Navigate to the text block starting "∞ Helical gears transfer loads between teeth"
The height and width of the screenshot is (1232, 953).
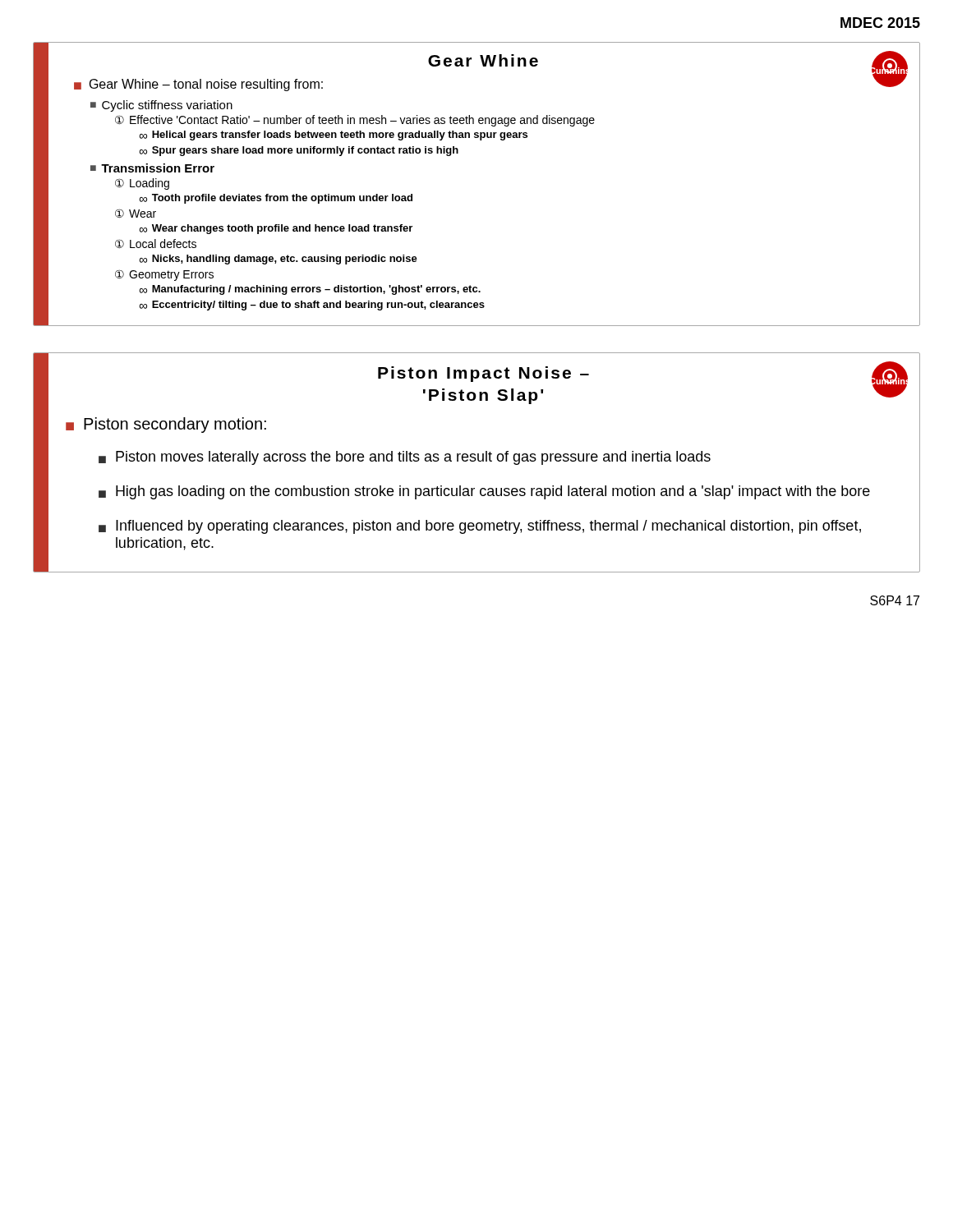[333, 135]
